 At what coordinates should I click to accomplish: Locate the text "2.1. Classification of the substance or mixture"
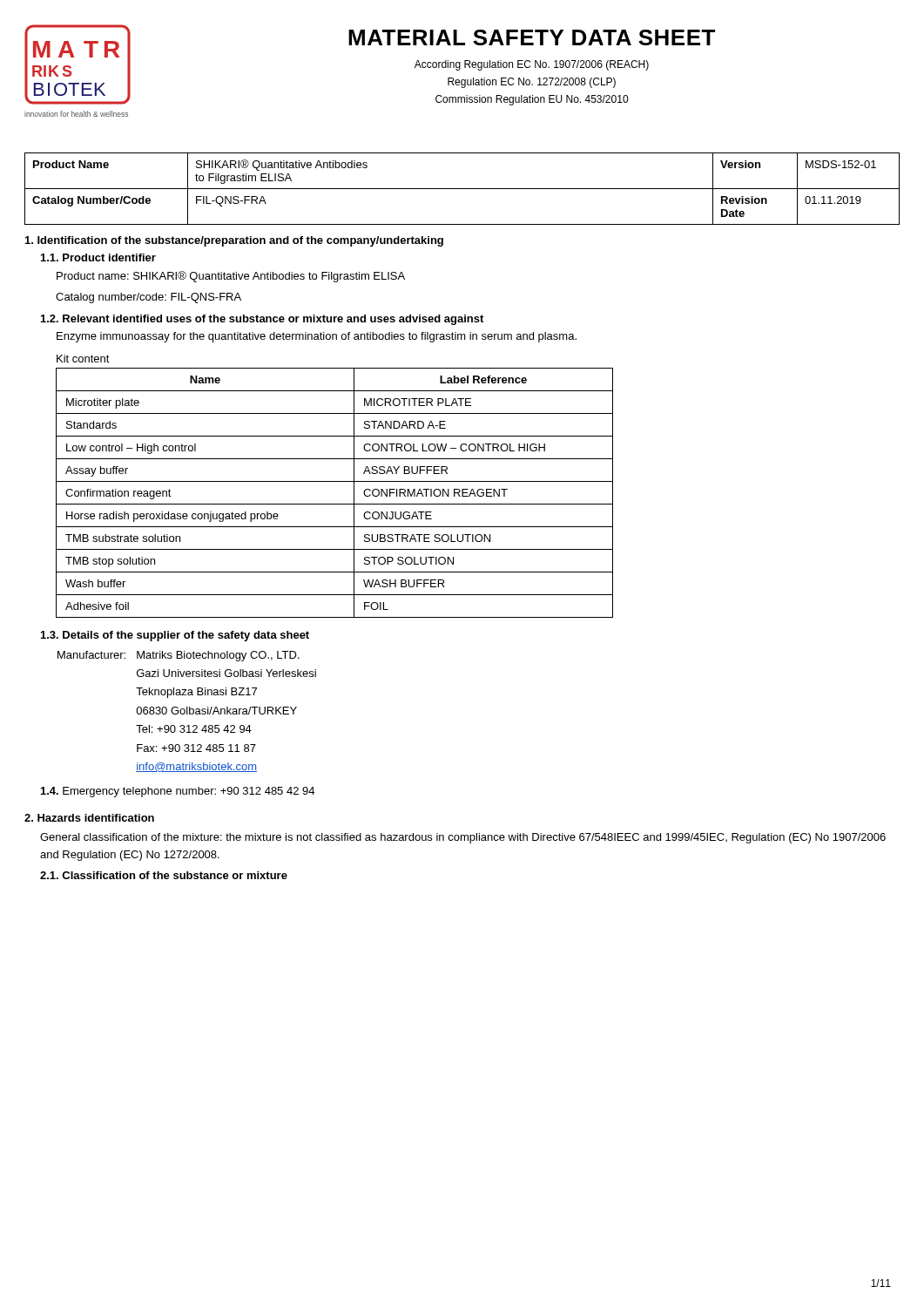(x=164, y=876)
